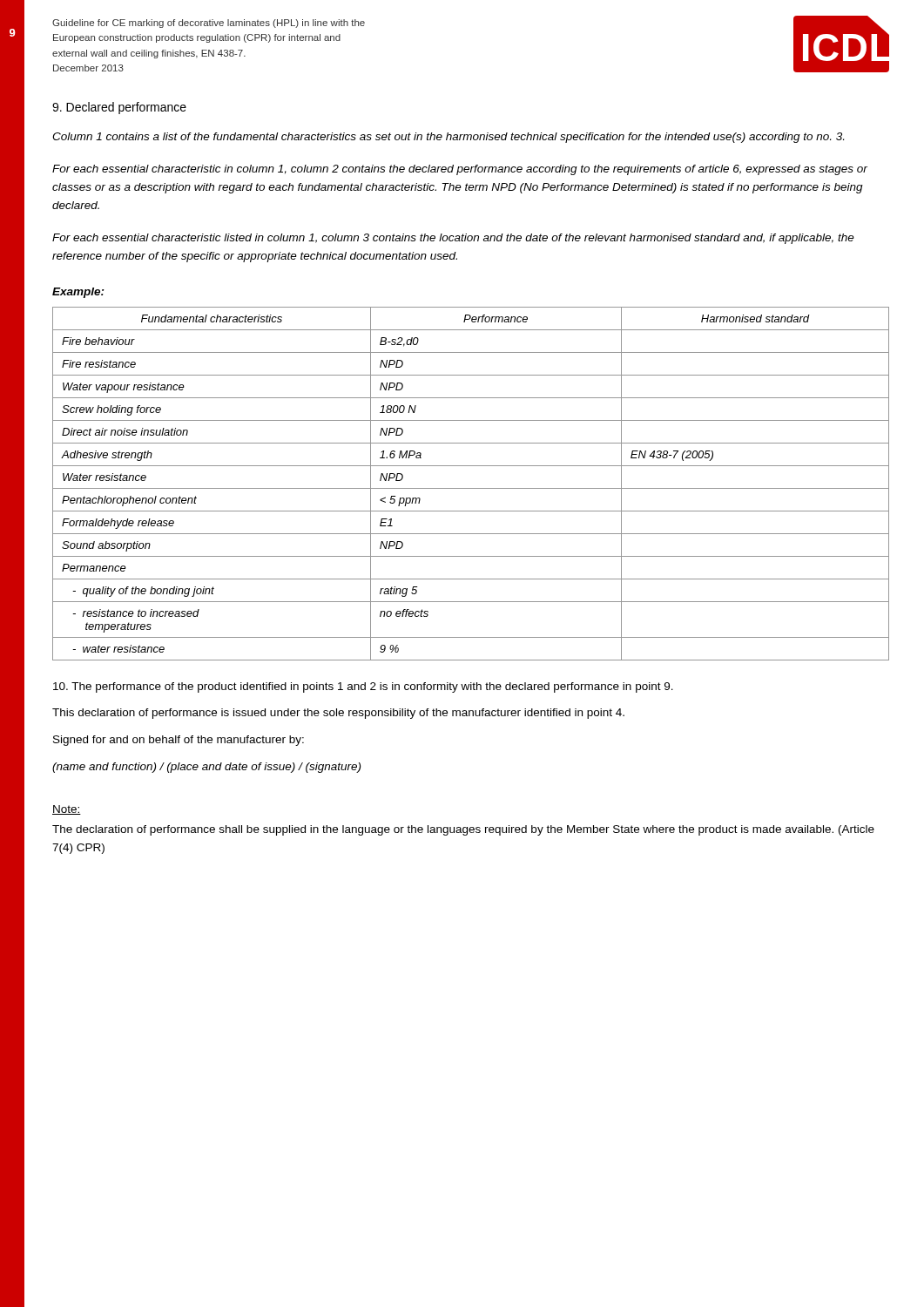
Task: Click on the table containing "9 %"
Action: pos(471,483)
